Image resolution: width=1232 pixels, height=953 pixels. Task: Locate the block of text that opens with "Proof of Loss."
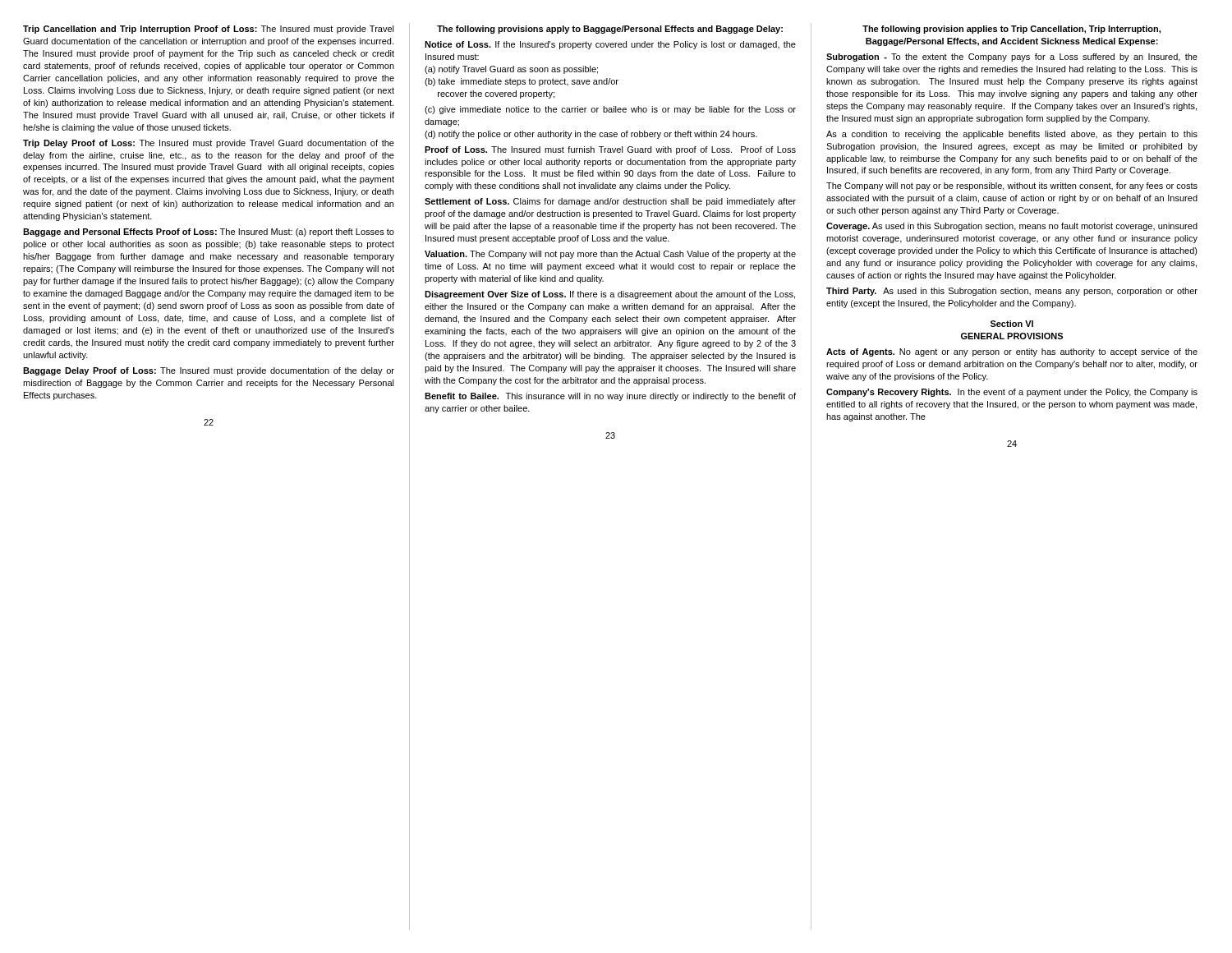pos(610,168)
